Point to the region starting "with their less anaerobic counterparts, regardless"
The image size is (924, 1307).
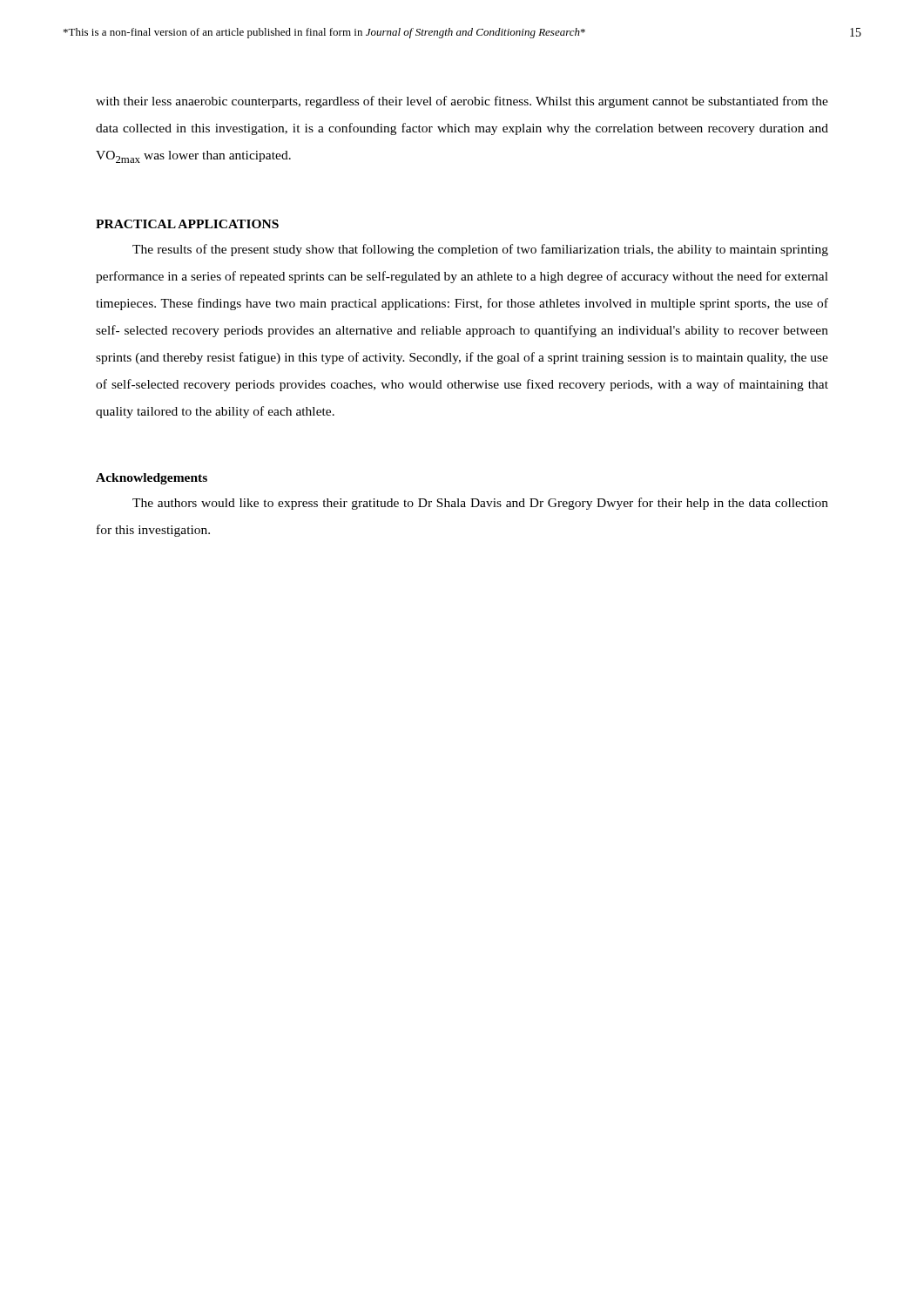pyautogui.click(x=462, y=129)
